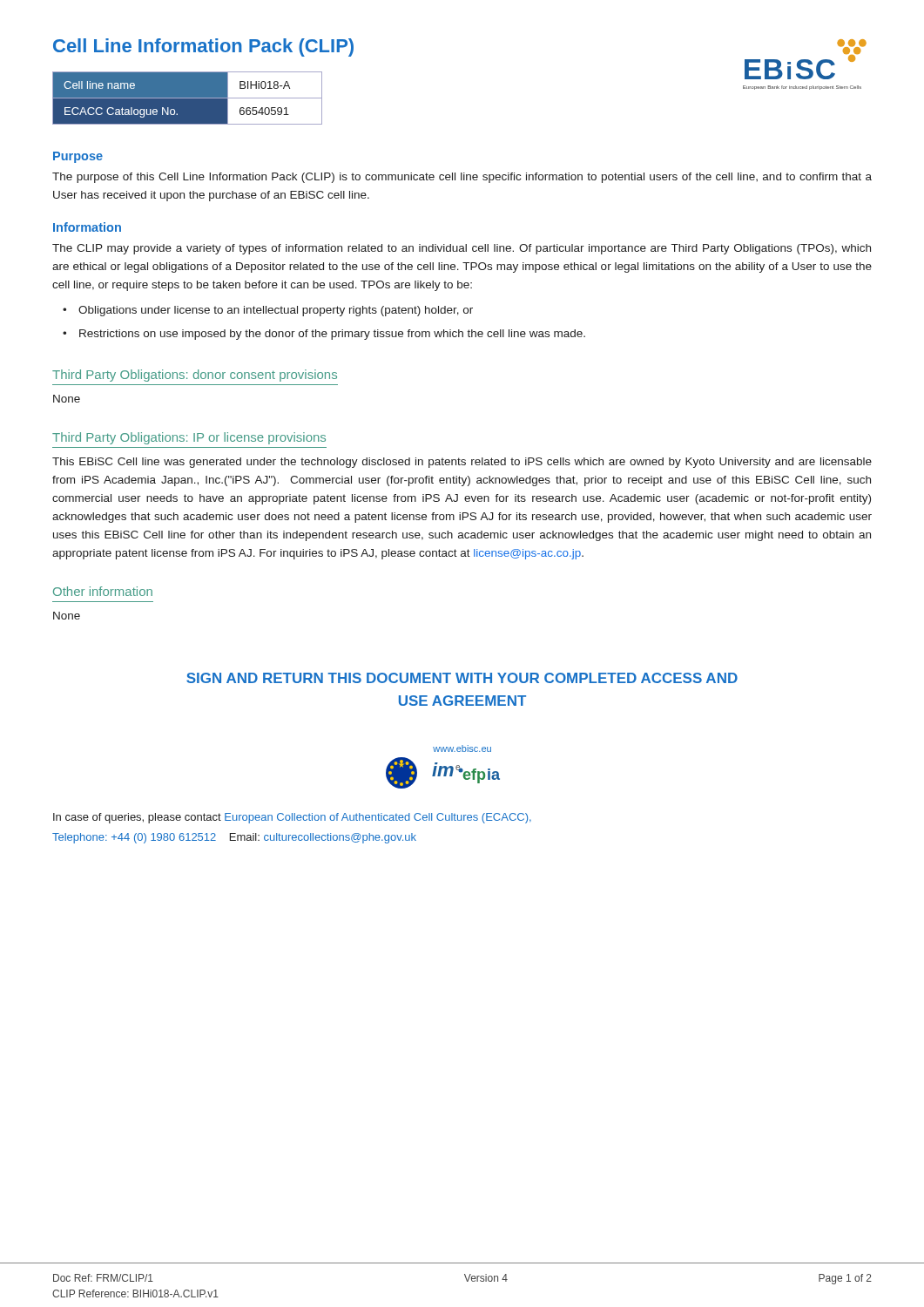Select the region starting "Third Party Obligations: donor consent provisions"
Screen dimensions: 1307x924
click(195, 375)
